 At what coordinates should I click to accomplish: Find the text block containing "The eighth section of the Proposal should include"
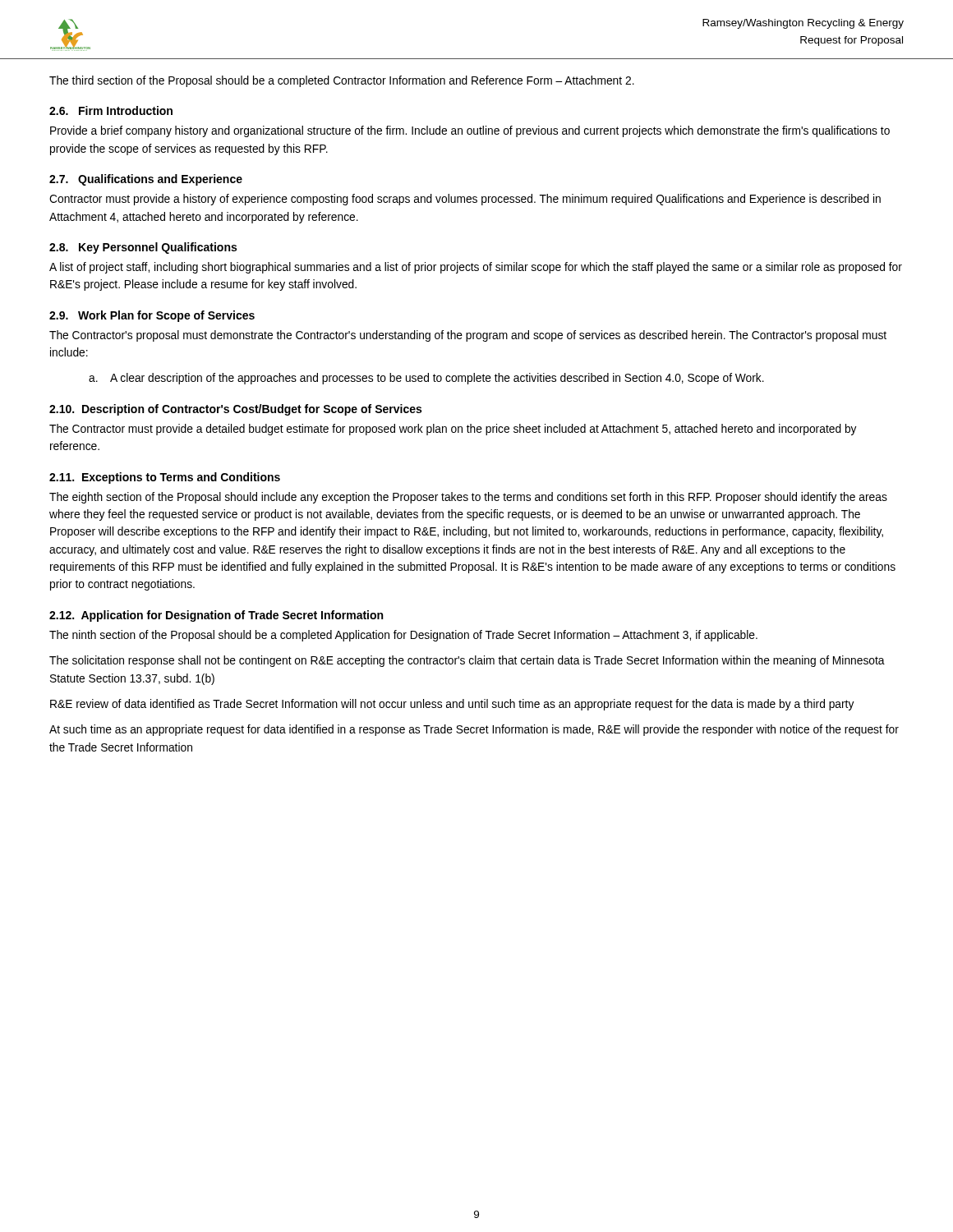click(472, 541)
